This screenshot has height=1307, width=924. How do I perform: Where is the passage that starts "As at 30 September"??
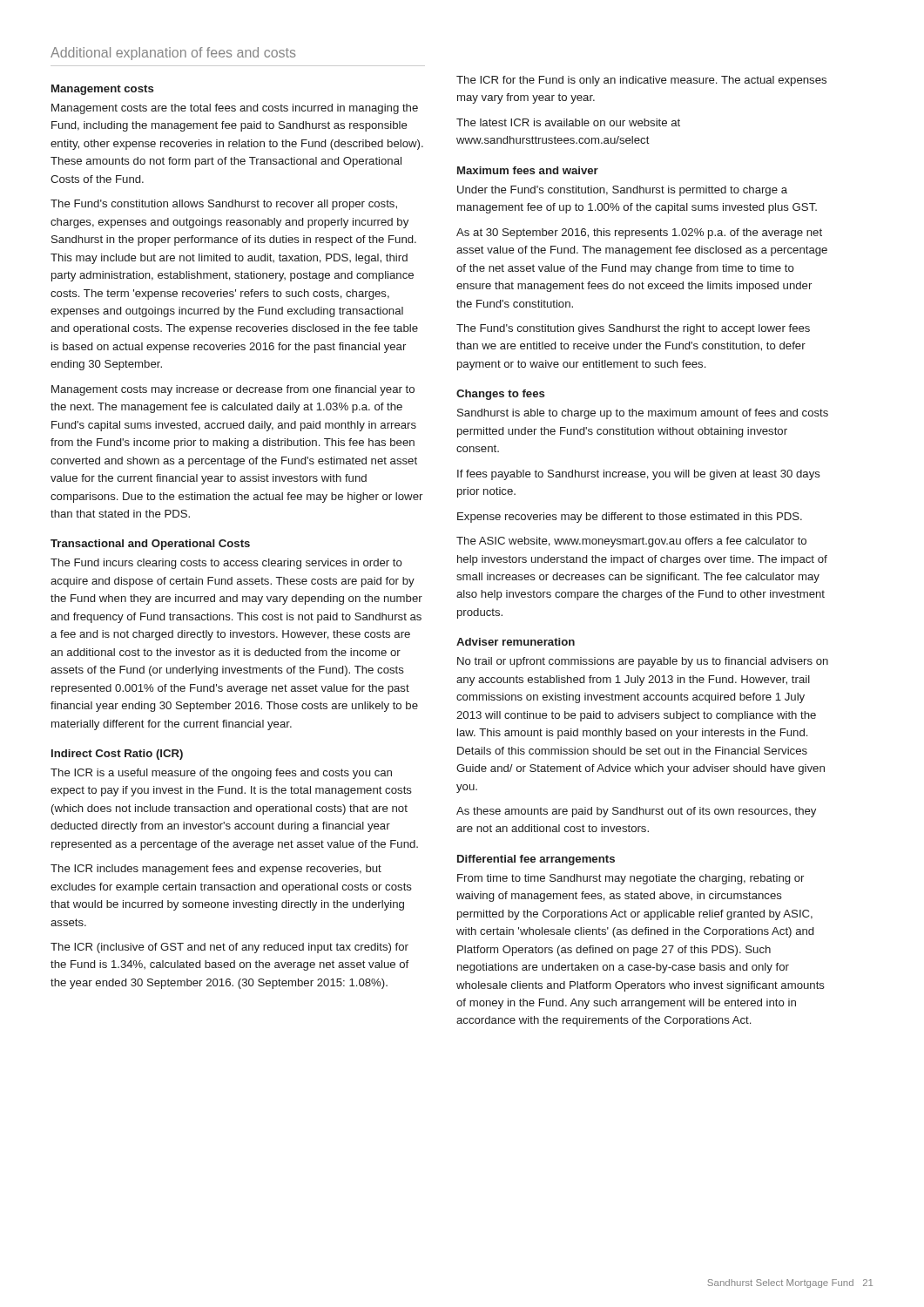click(642, 268)
